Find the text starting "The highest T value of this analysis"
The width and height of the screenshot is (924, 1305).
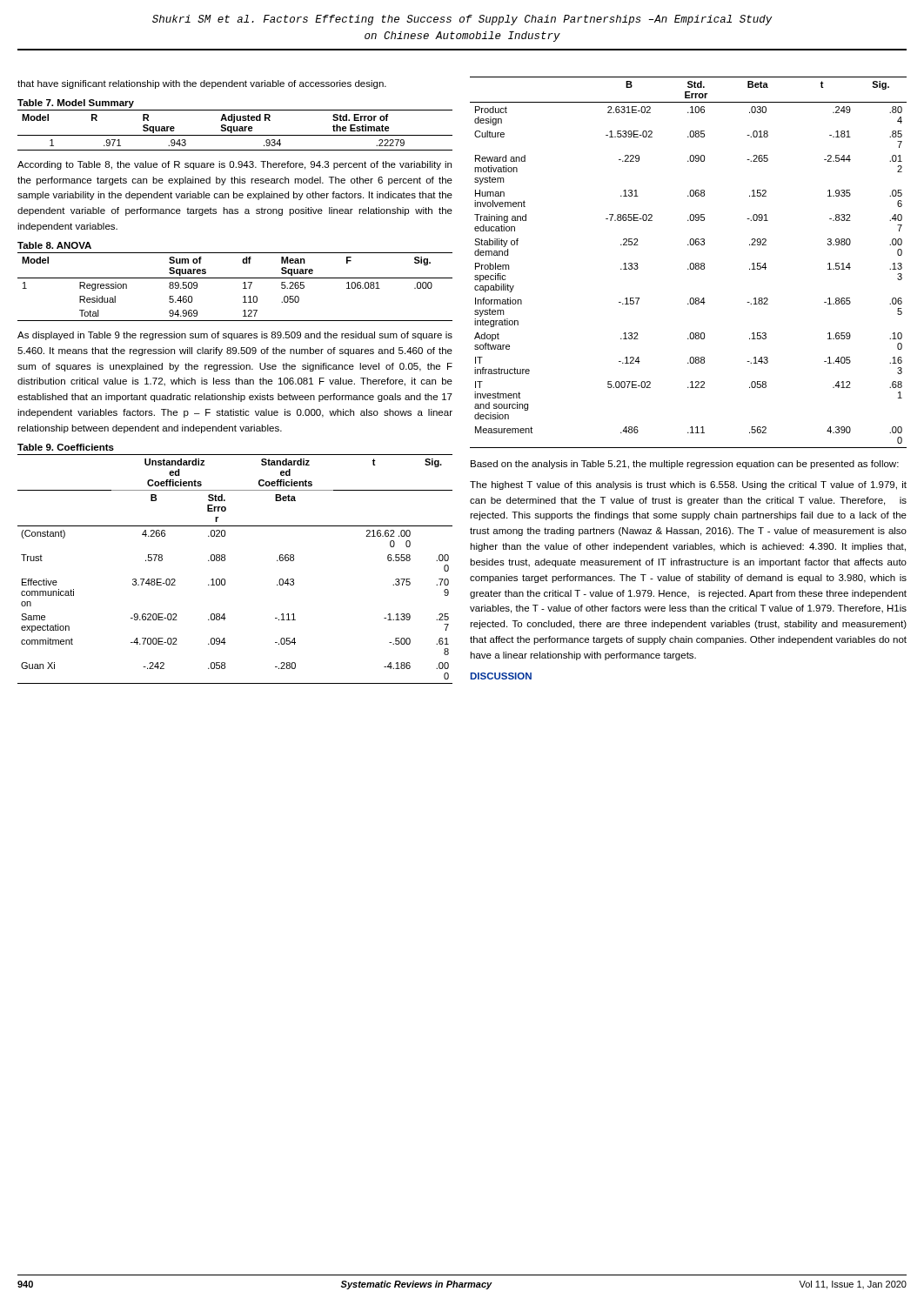tap(688, 570)
